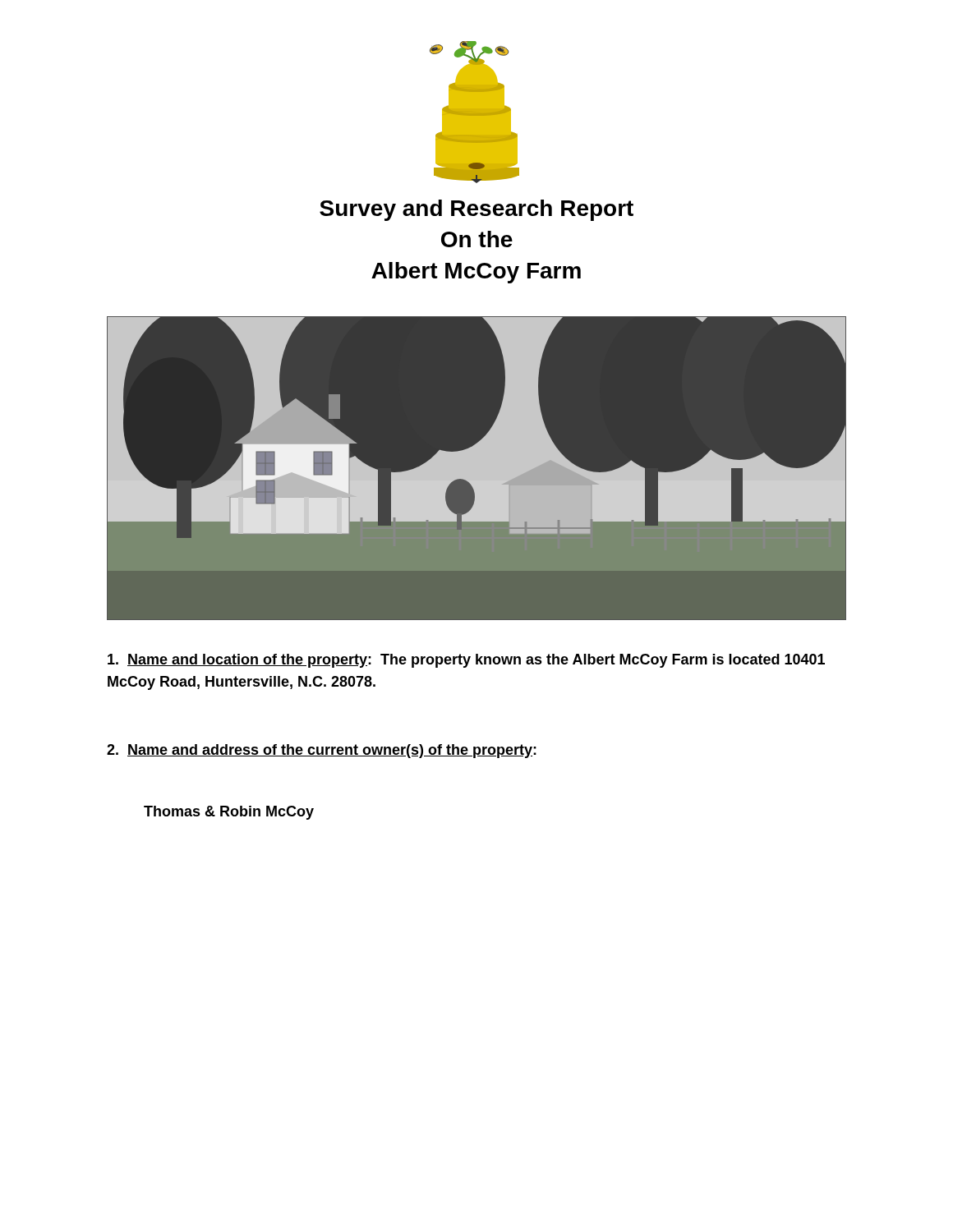Select the title

coord(476,240)
